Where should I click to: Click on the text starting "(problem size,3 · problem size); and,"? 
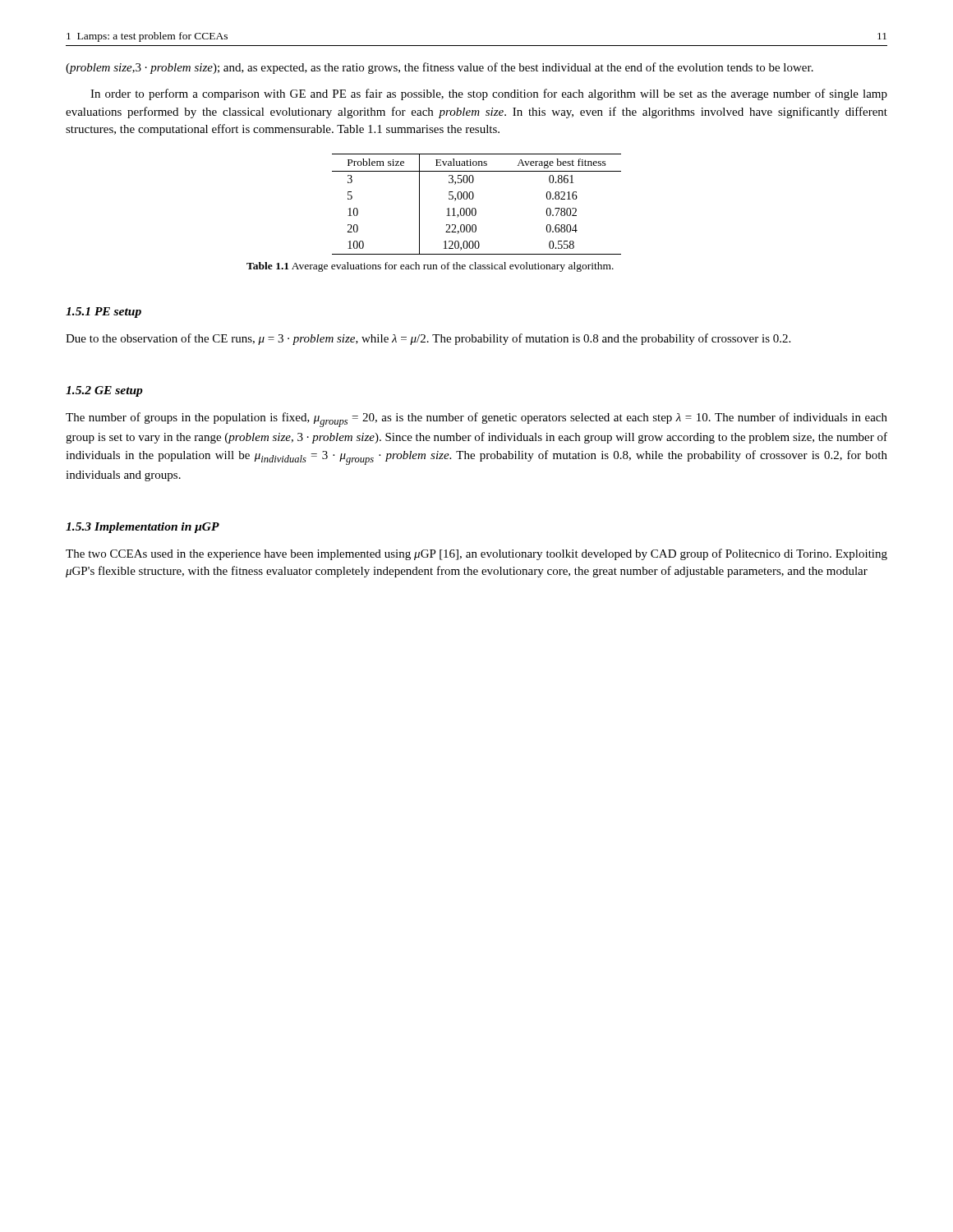(476, 68)
